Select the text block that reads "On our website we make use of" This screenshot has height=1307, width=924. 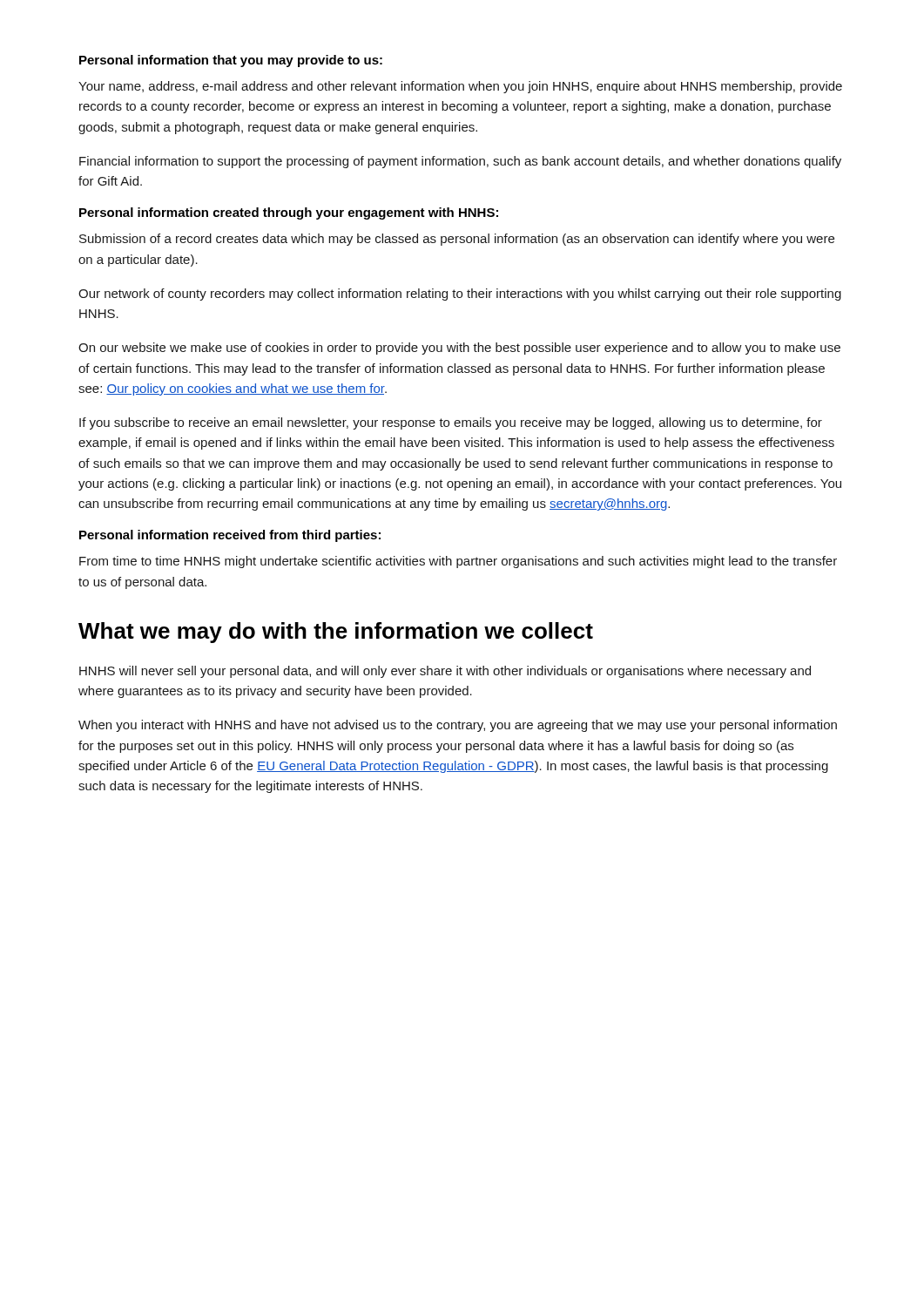pos(460,368)
